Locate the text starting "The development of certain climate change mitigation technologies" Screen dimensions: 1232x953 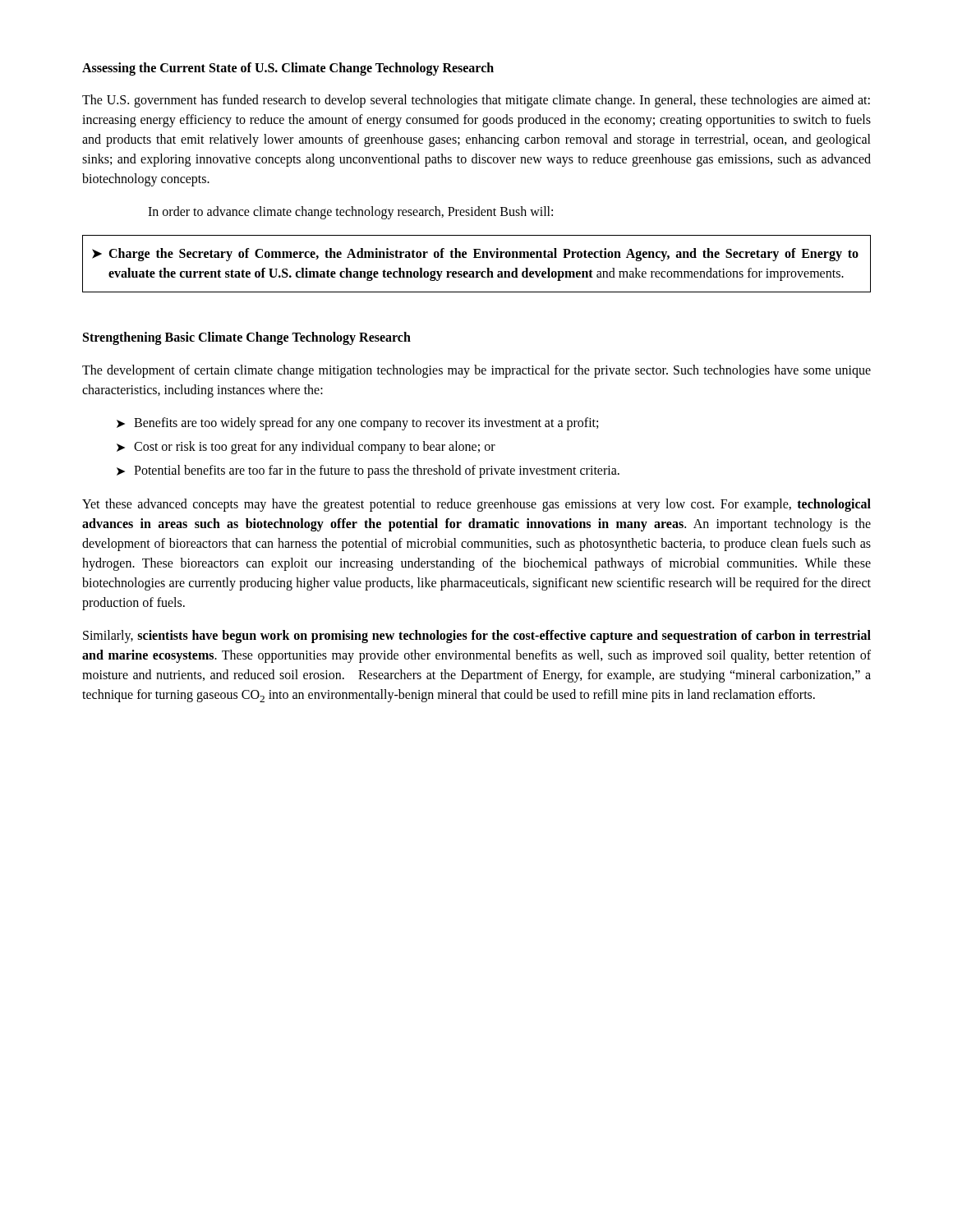476,380
